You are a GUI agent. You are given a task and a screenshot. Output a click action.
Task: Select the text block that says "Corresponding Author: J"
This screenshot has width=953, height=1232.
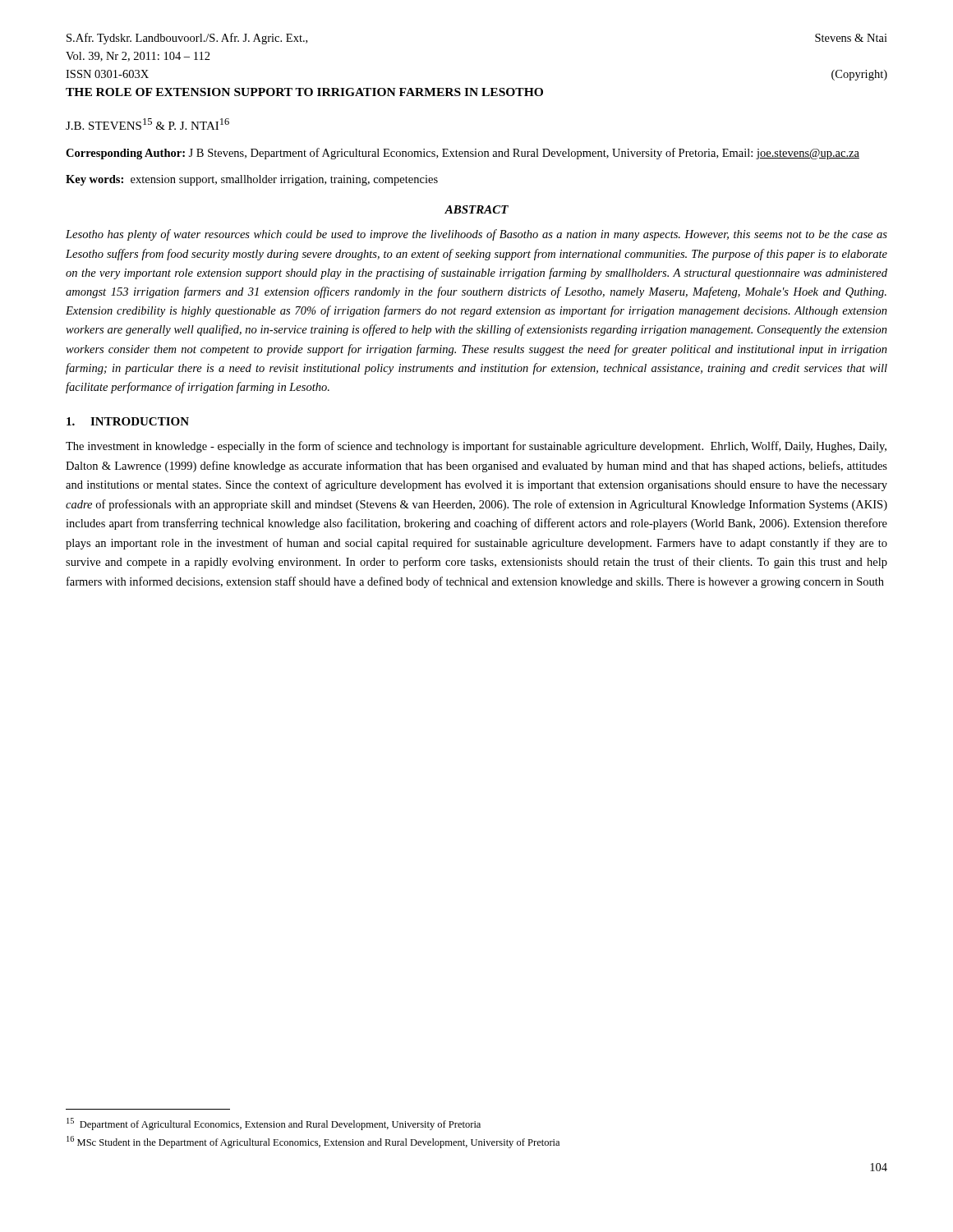pos(462,153)
